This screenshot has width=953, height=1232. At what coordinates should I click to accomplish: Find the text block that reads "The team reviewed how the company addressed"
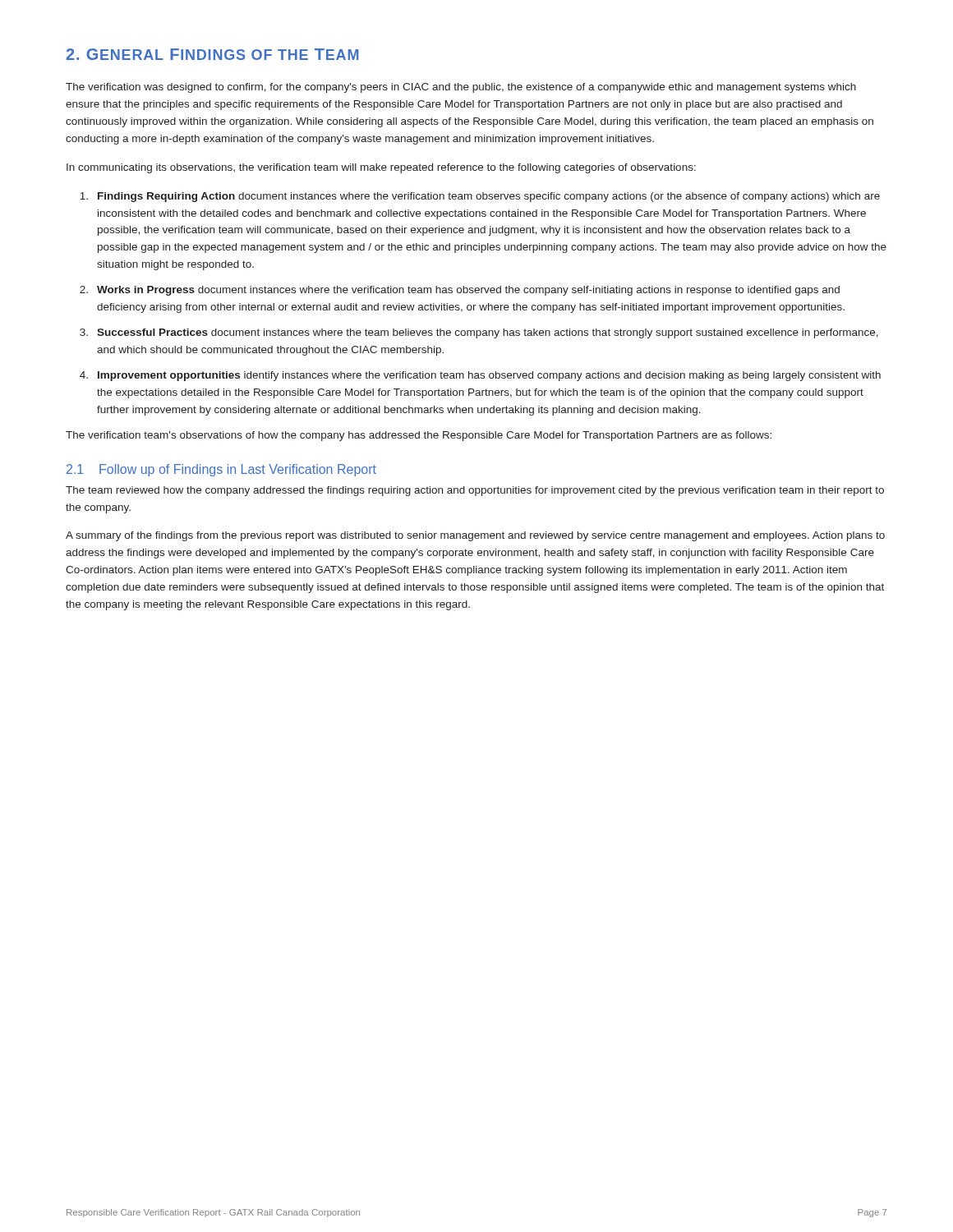coord(475,498)
